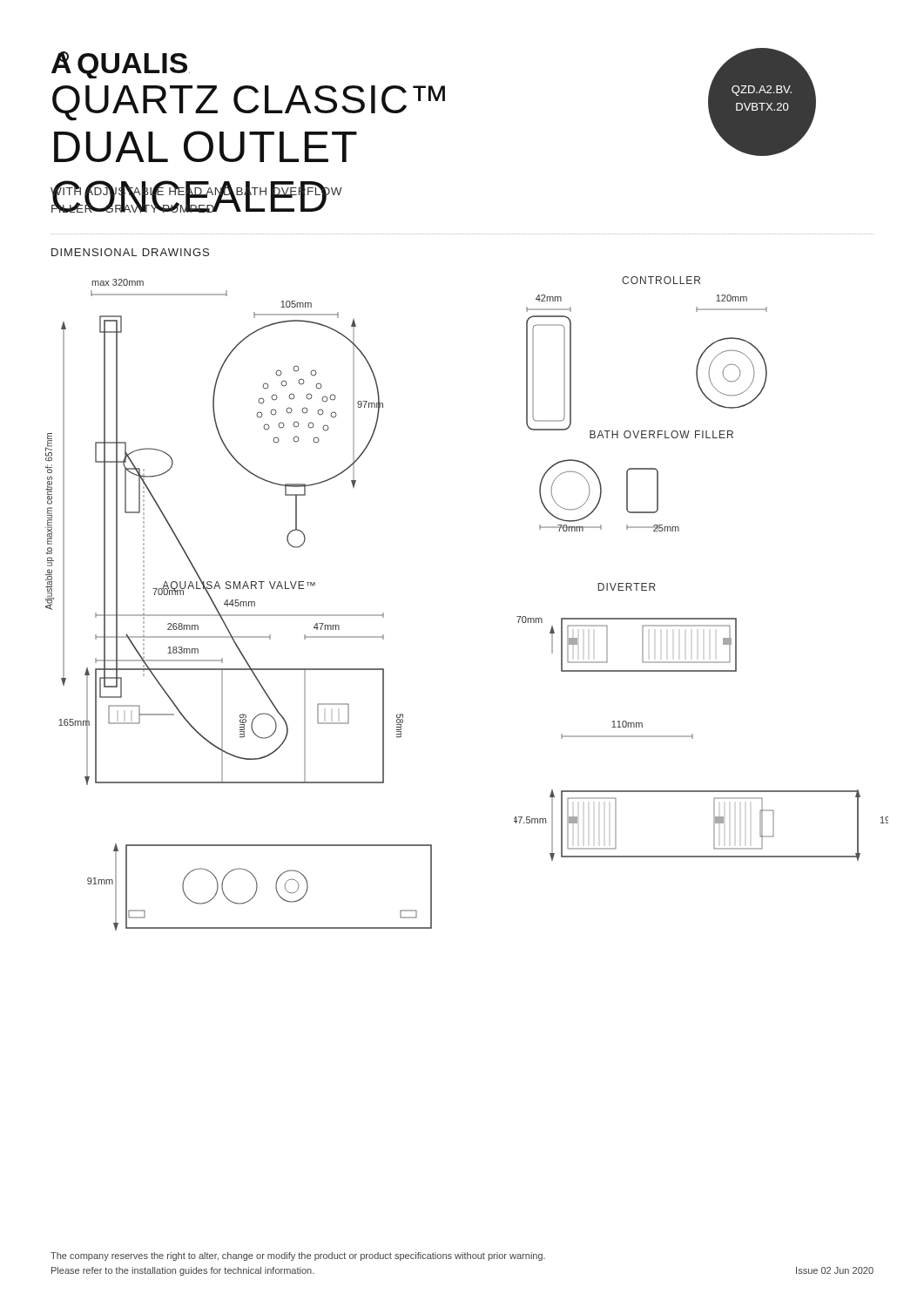Click on the logo
Viewport: 924px width, 1307px height.
(x=120, y=62)
